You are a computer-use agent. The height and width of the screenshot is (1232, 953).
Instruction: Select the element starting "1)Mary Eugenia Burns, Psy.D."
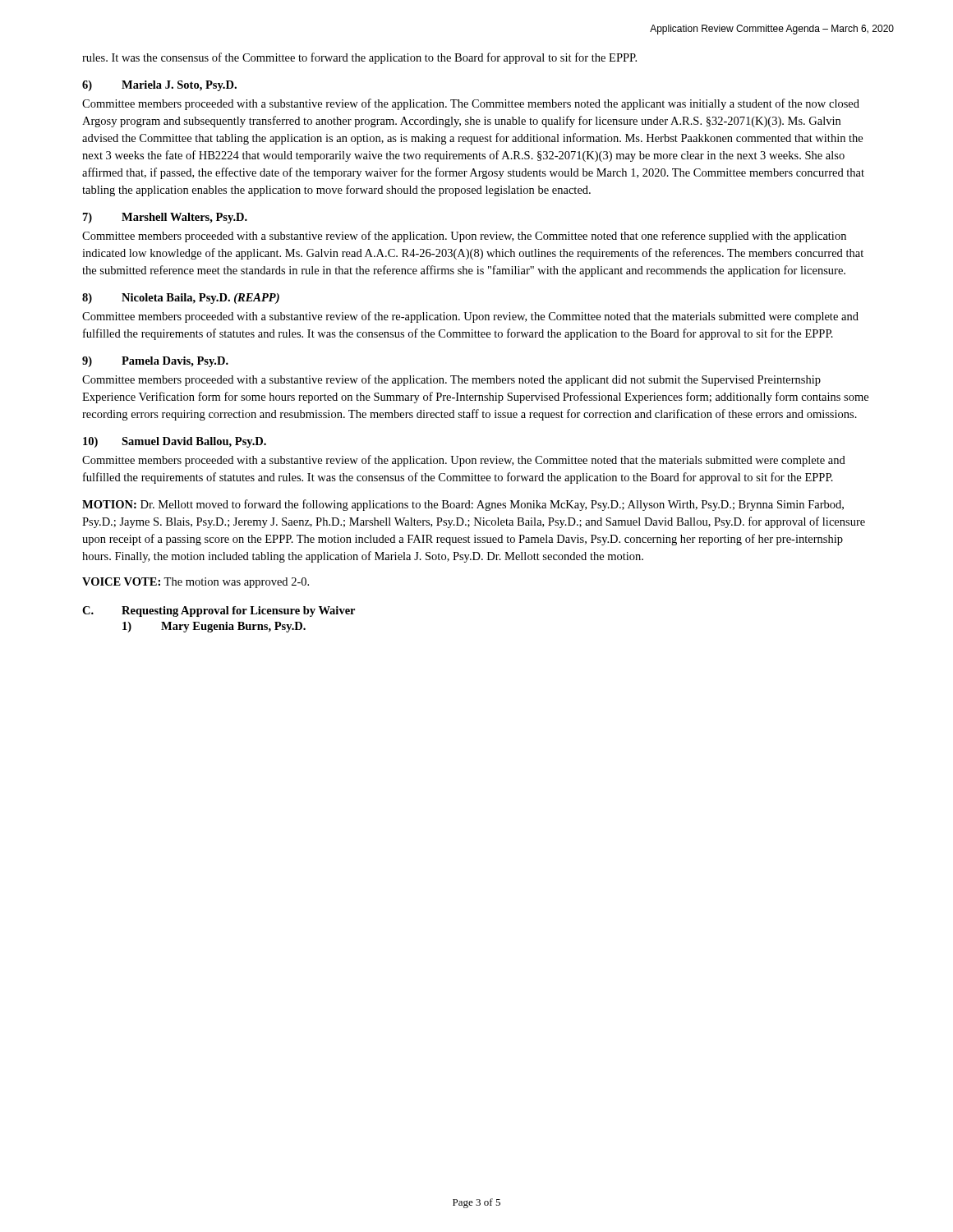point(194,627)
